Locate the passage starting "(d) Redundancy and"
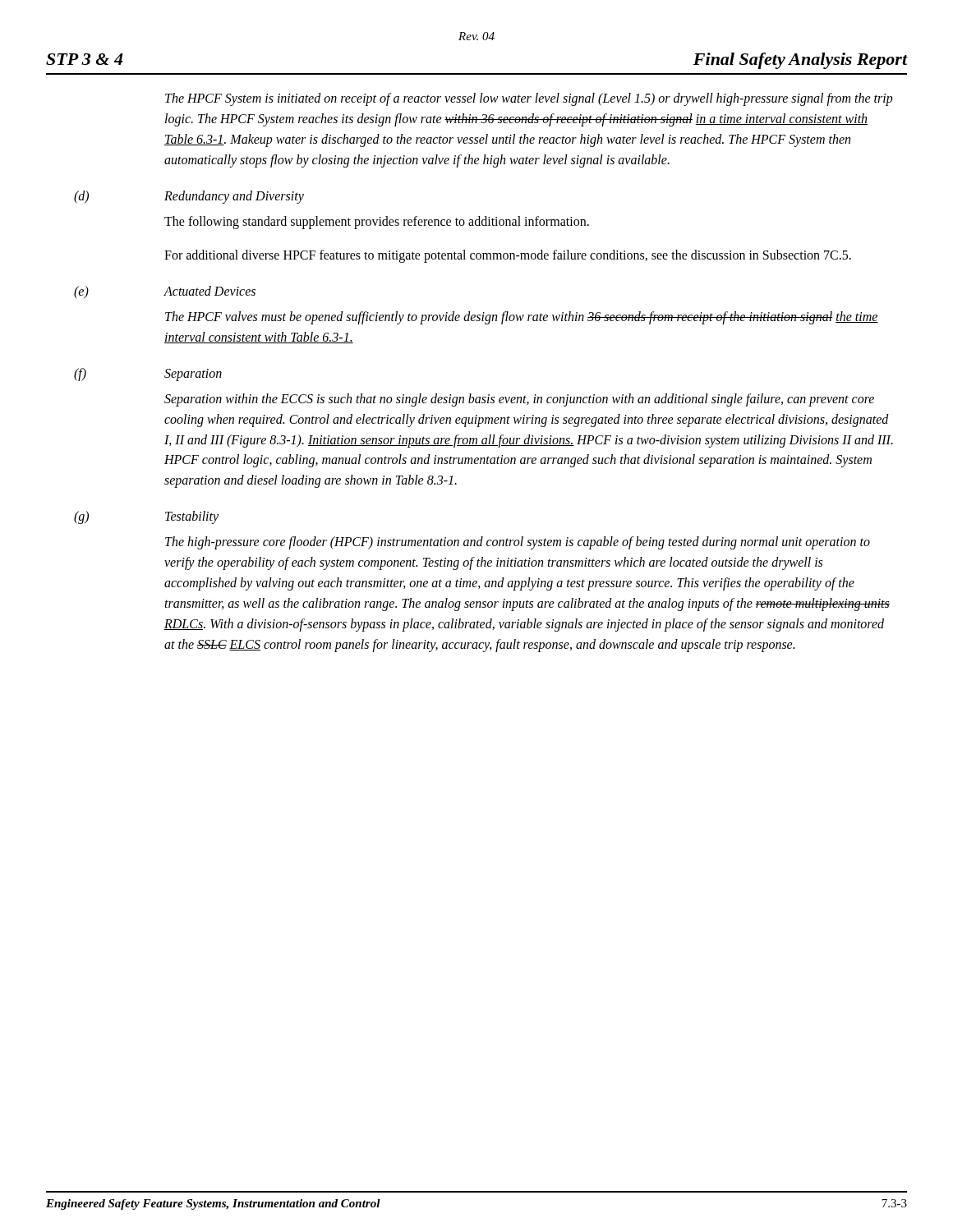The width and height of the screenshot is (953, 1232). pyautogui.click(x=234, y=196)
